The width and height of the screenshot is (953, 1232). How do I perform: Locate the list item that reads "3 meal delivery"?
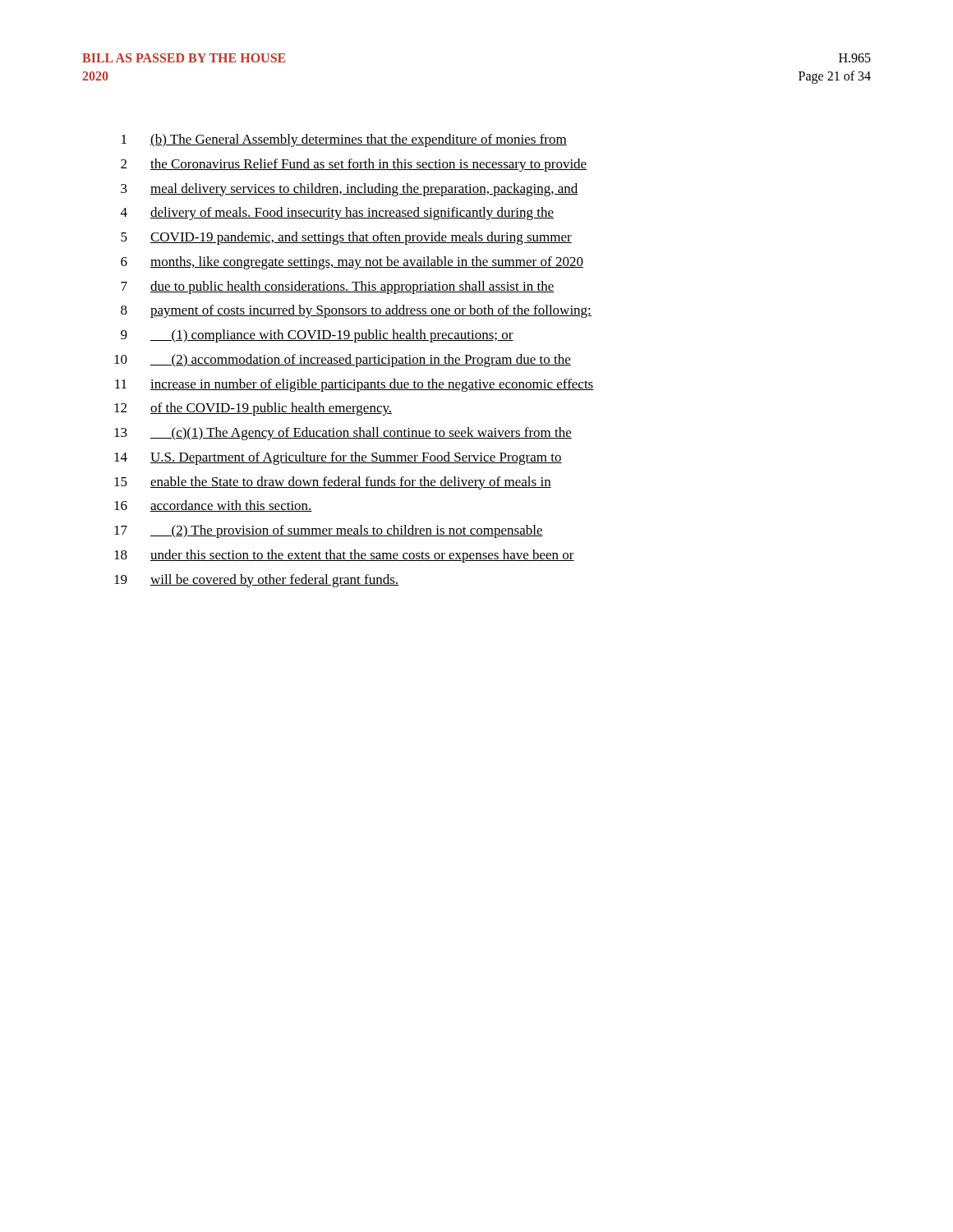click(x=476, y=188)
